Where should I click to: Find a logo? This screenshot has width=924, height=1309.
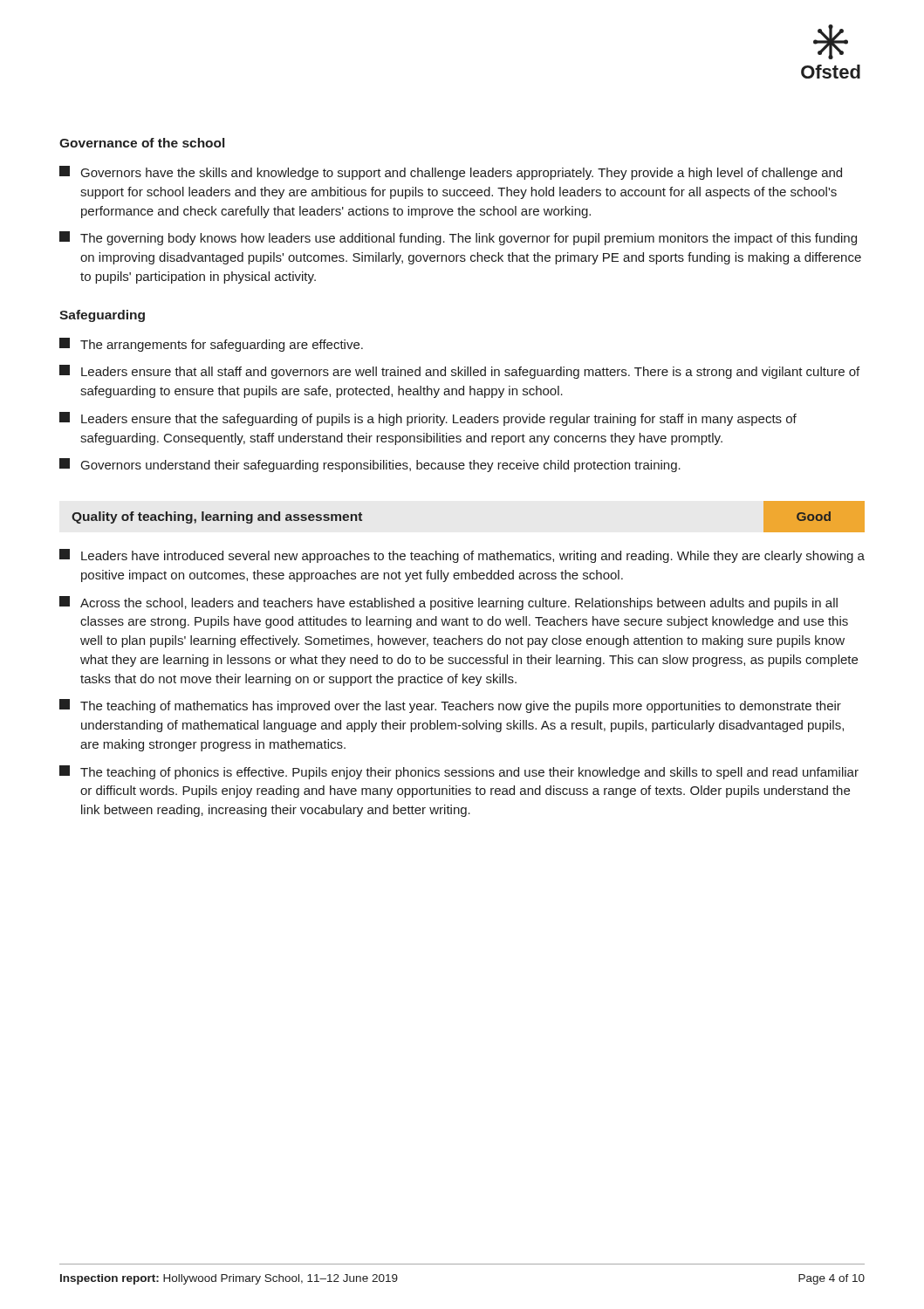tap(831, 59)
